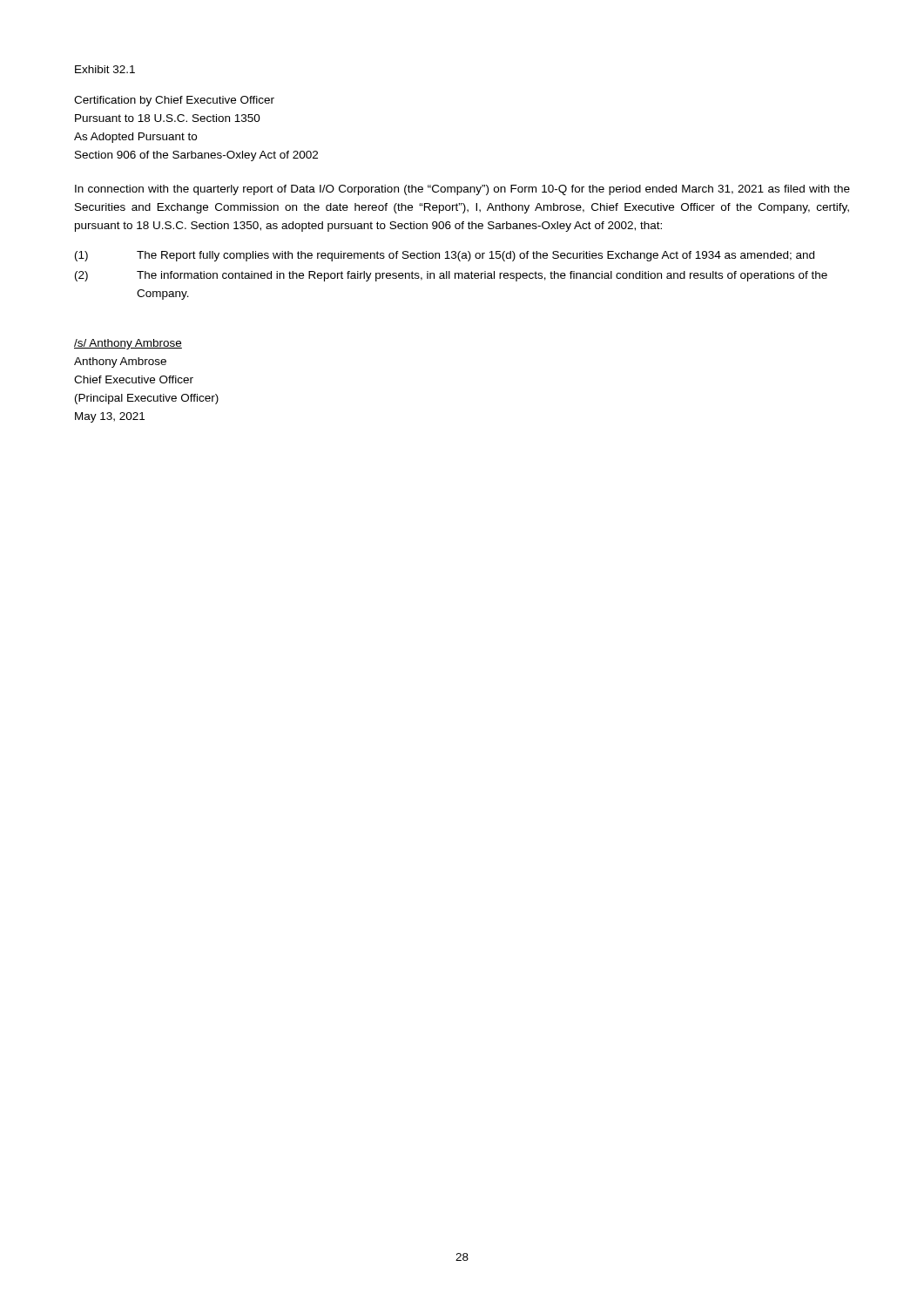Click on the block starting "(2) The information contained in the Report"
924x1307 pixels.
pos(462,285)
